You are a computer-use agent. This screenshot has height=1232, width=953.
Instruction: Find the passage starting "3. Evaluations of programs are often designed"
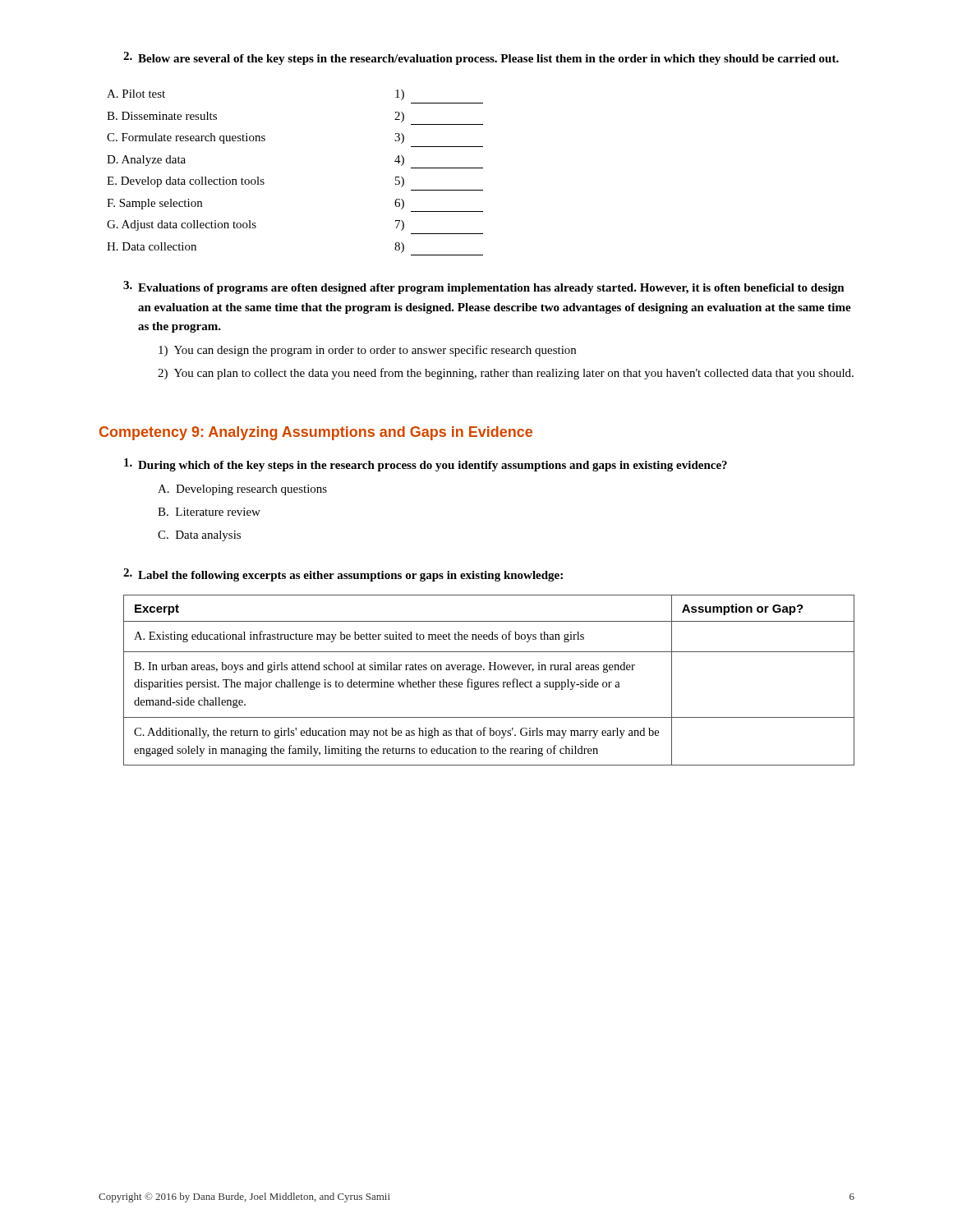(x=476, y=333)
